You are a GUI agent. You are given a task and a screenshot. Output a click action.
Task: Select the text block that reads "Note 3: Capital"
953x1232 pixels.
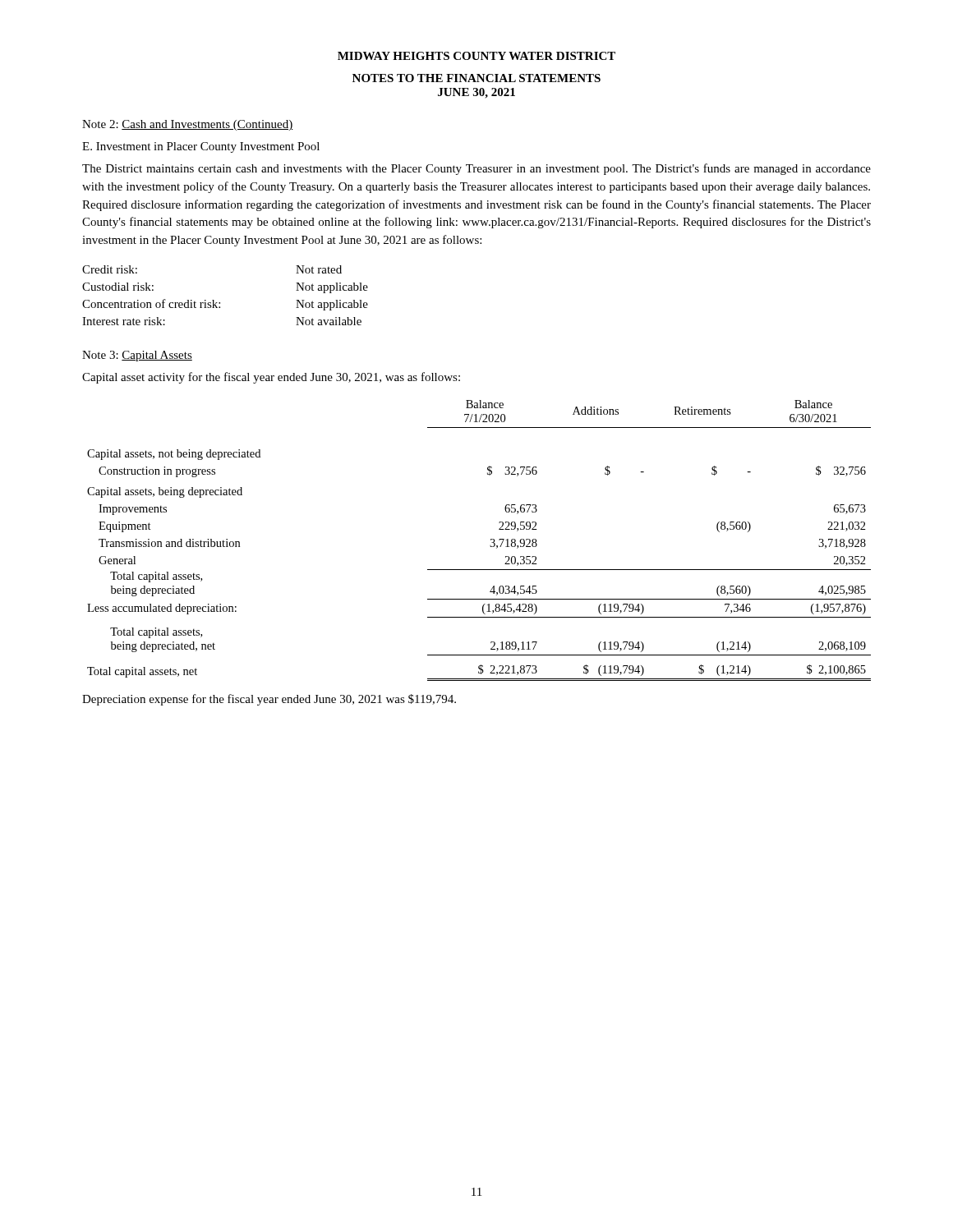click(x=137, y=355)
